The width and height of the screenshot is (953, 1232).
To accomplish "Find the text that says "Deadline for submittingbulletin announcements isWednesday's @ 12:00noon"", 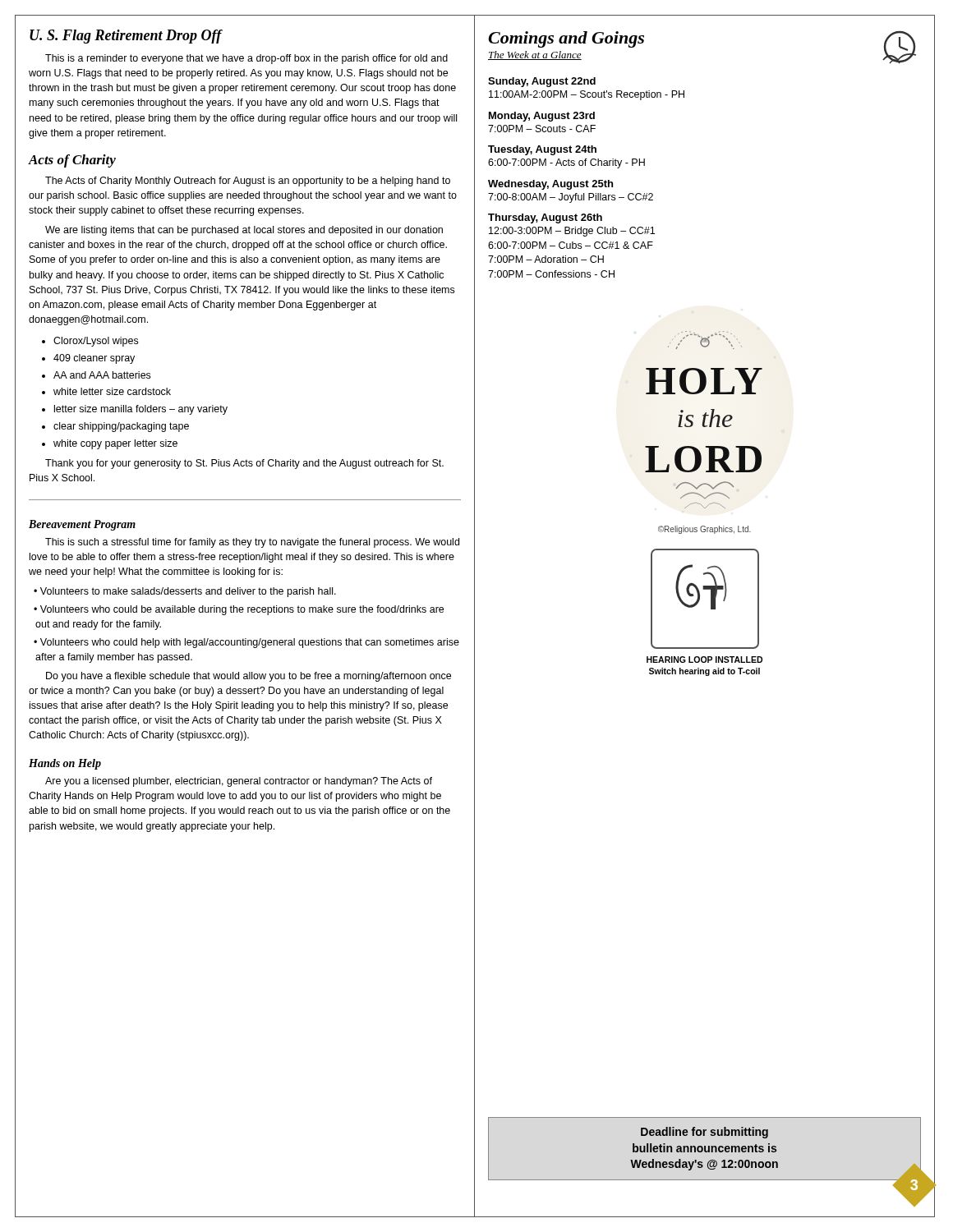I will (x=705, y=1149).
